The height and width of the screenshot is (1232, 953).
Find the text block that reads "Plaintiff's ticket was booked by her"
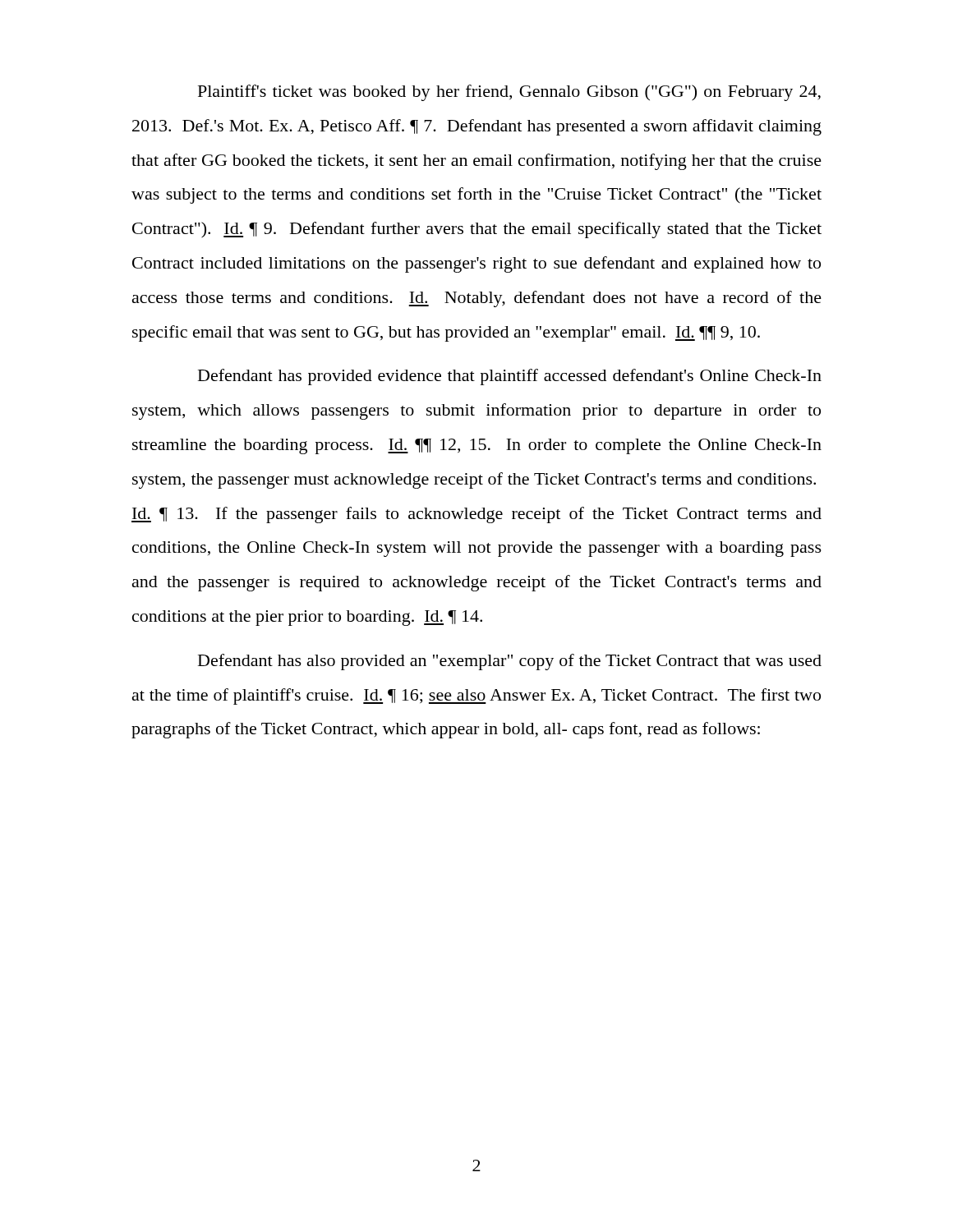pyautogui.click(x=476, y=211)
